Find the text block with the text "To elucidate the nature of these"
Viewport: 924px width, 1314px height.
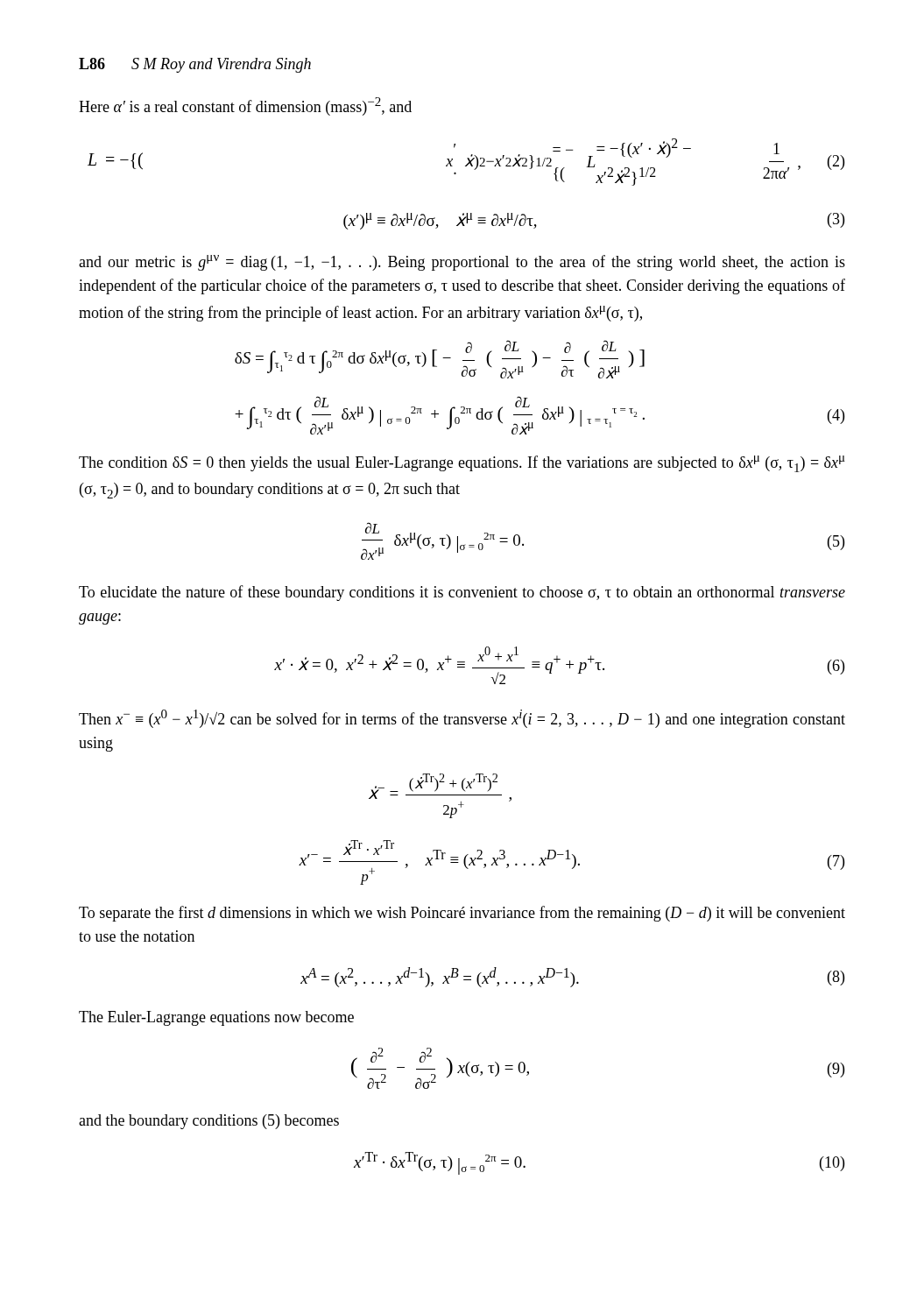coord(462,604)
